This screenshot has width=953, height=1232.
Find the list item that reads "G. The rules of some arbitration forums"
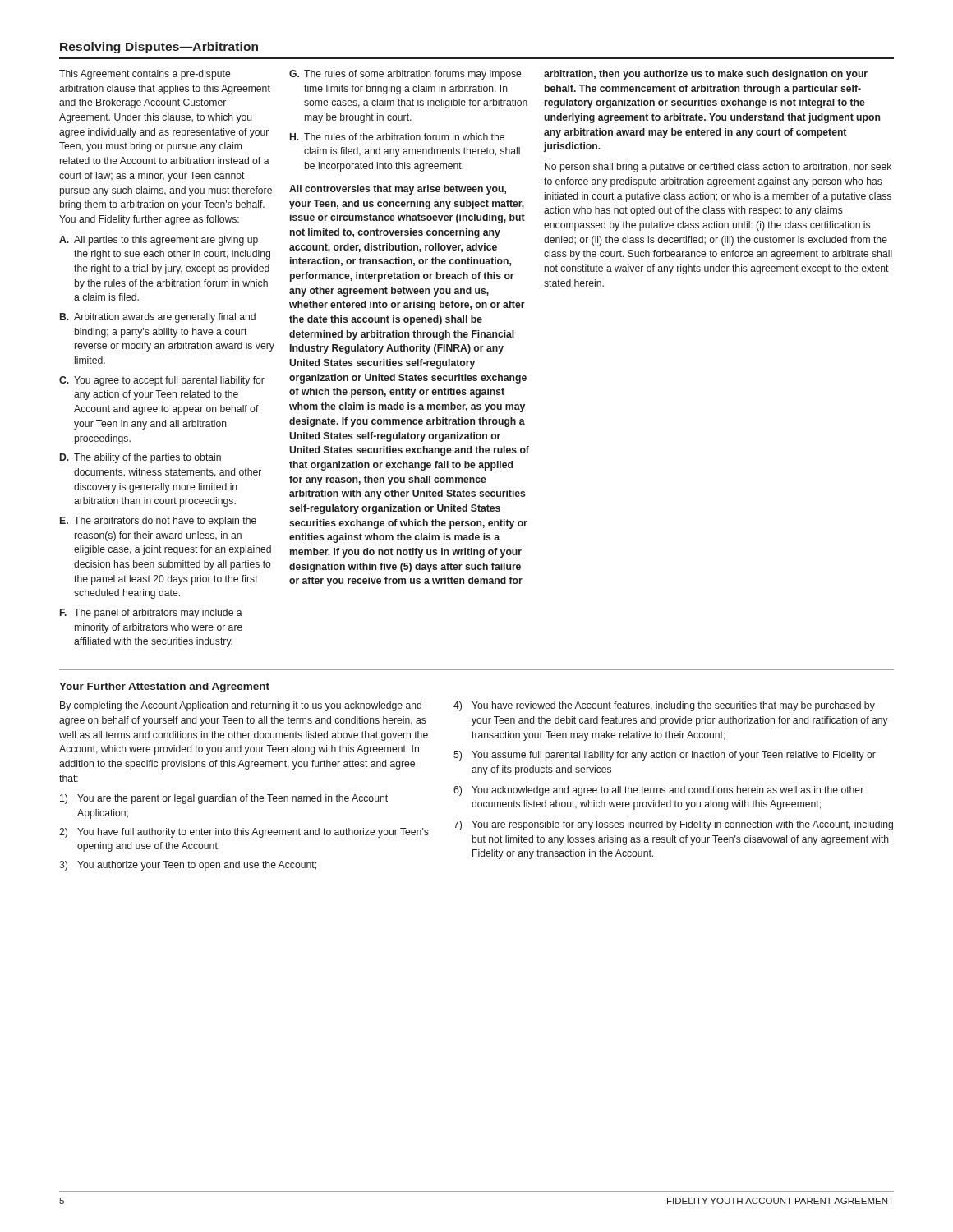point(409,96)
